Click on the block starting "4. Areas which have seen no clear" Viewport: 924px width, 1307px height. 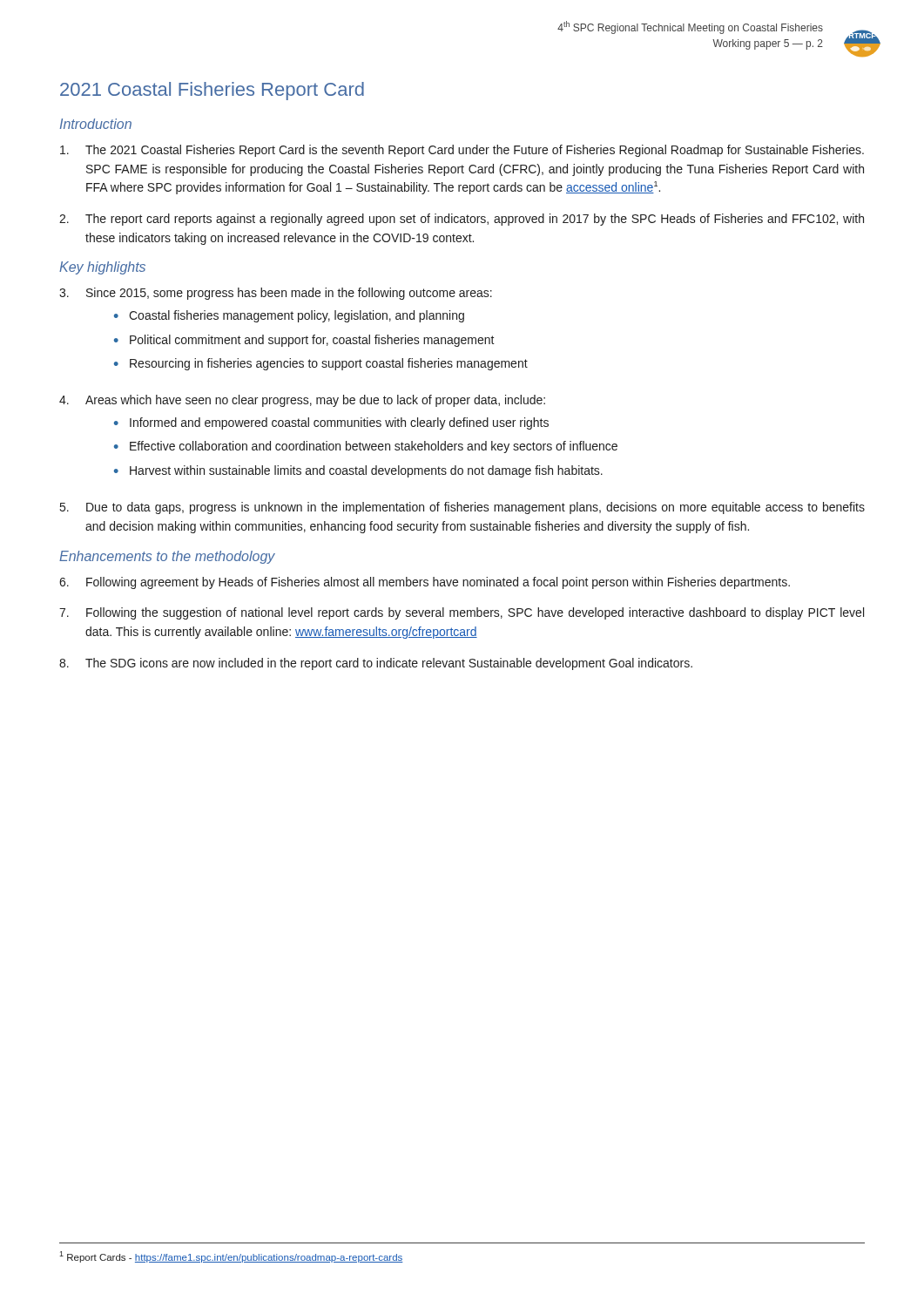462,439
